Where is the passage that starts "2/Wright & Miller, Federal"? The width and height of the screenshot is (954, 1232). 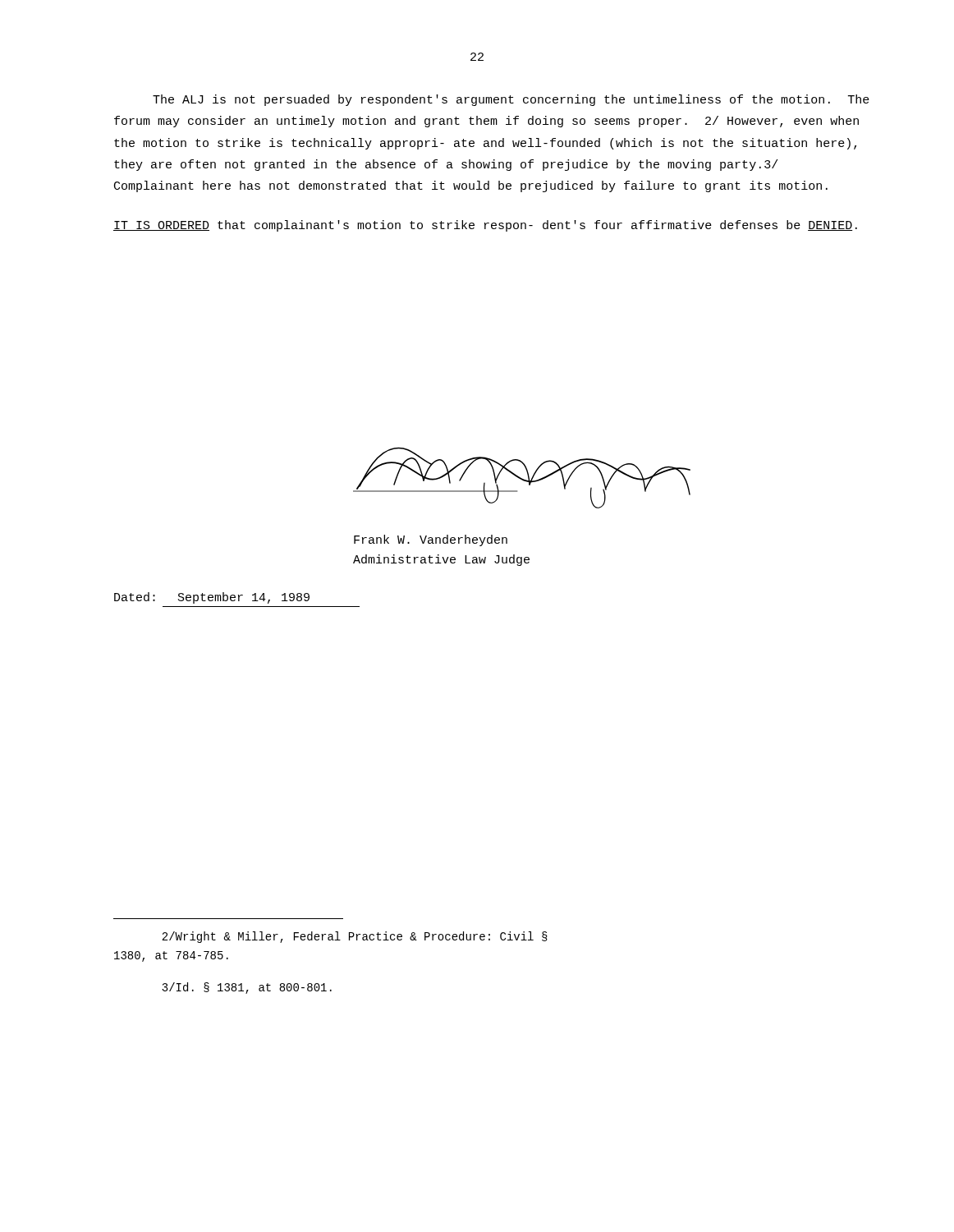coord(355,937)
